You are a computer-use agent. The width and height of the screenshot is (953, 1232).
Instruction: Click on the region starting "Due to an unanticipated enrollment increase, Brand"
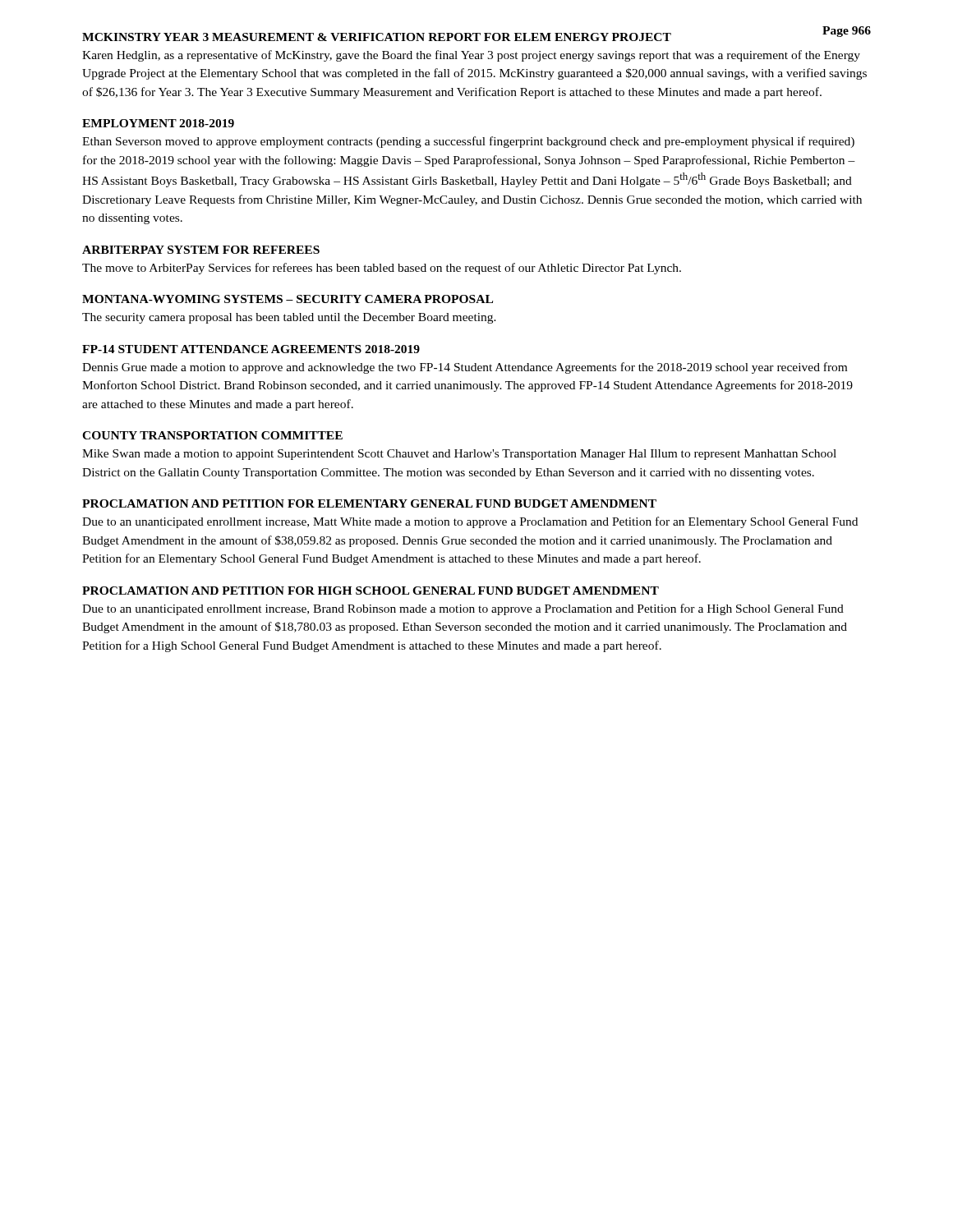[x=476, y=627]
